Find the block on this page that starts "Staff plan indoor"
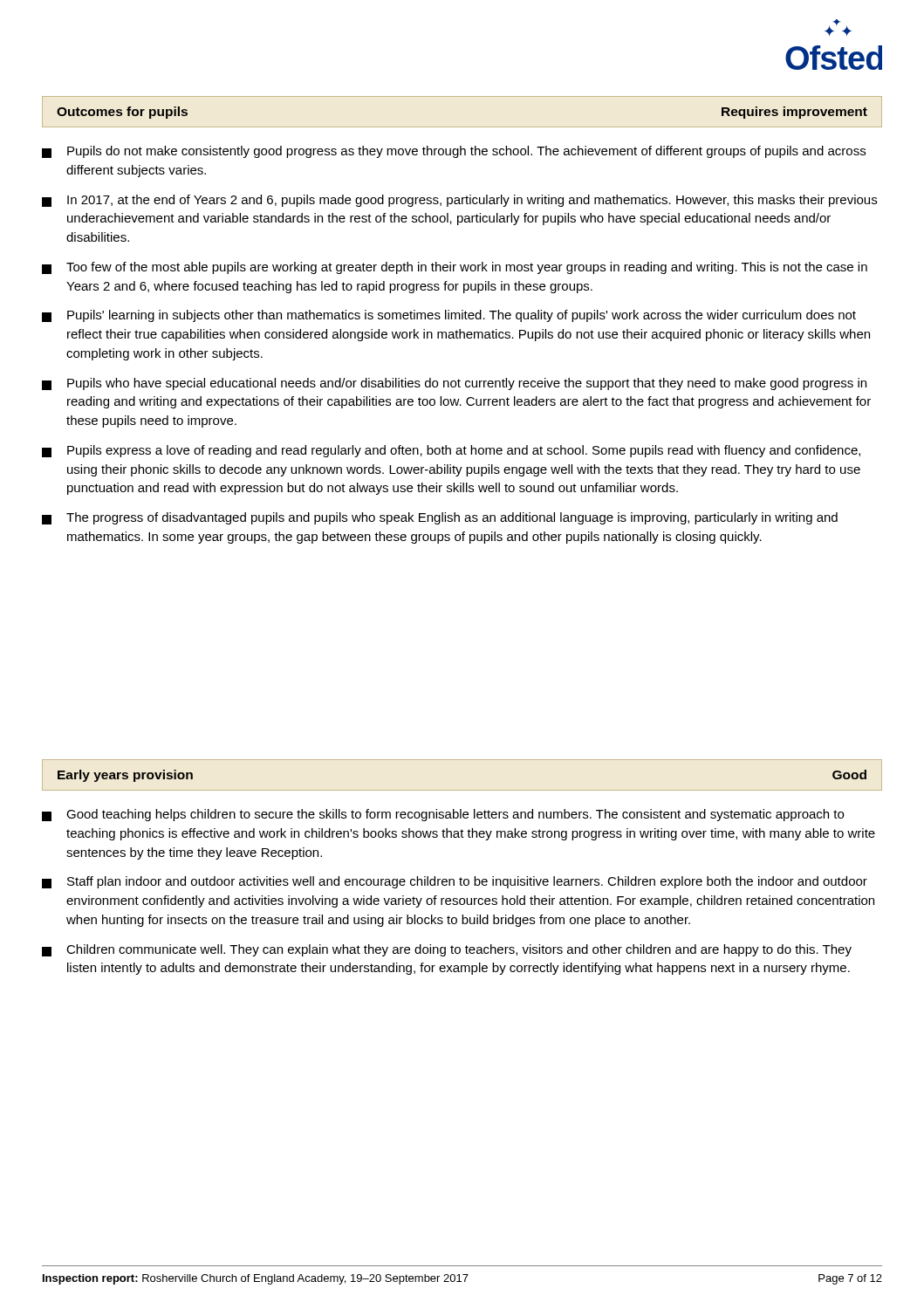 click(462, 901)
